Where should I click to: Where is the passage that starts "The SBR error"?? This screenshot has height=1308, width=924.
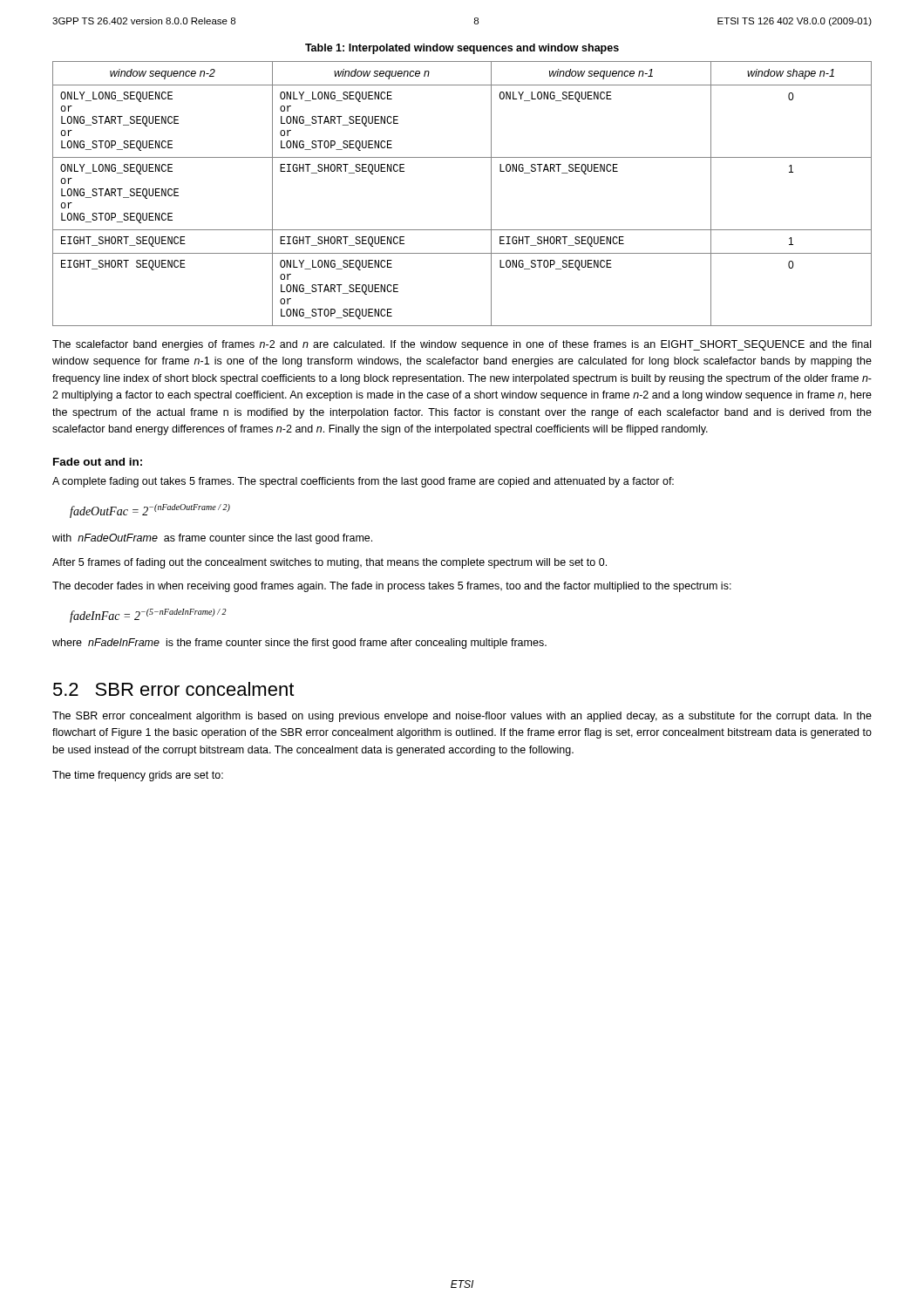(x=462, y=733)
